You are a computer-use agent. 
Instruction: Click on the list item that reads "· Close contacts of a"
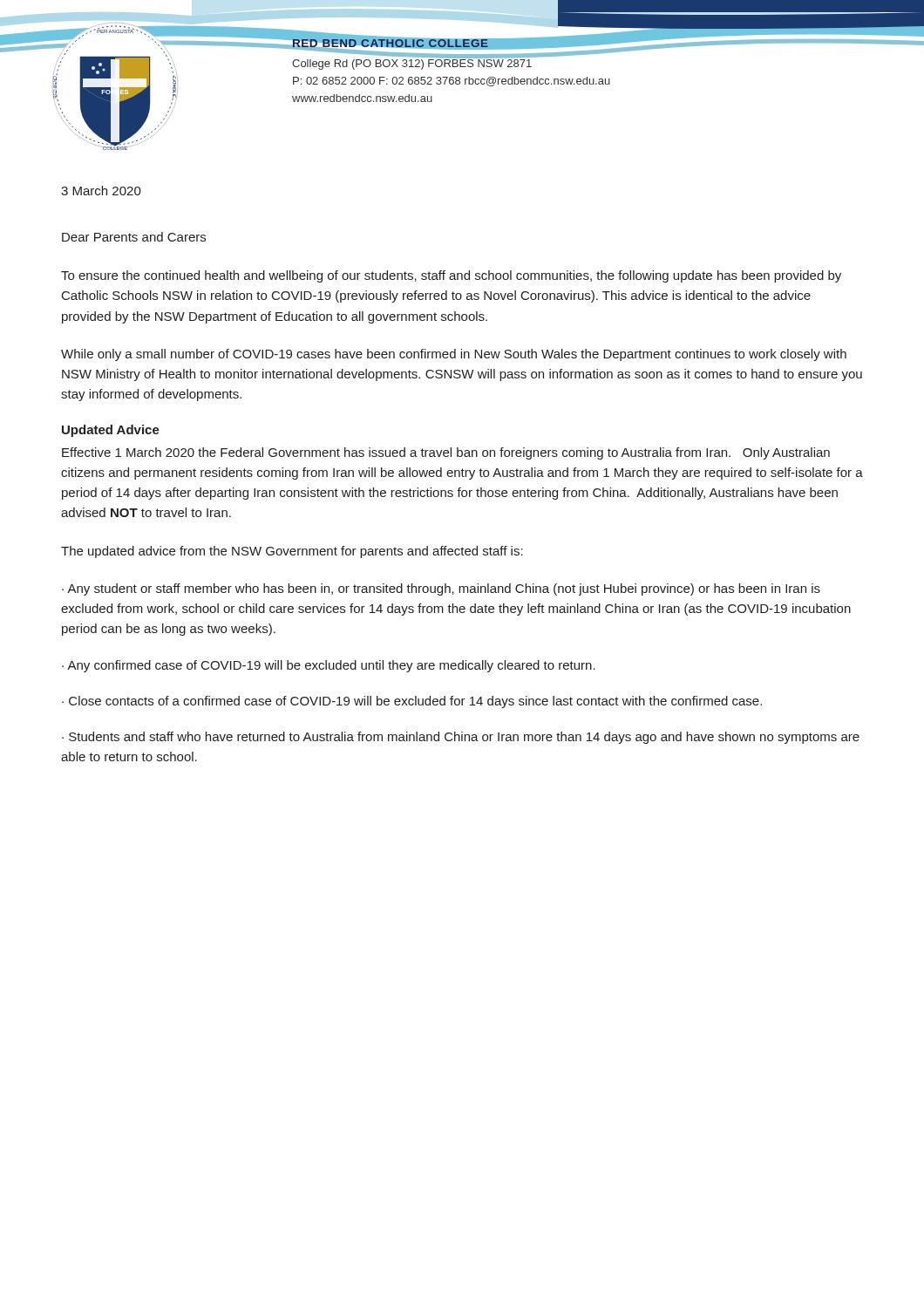pyautogui.click(x=412, y=700)
